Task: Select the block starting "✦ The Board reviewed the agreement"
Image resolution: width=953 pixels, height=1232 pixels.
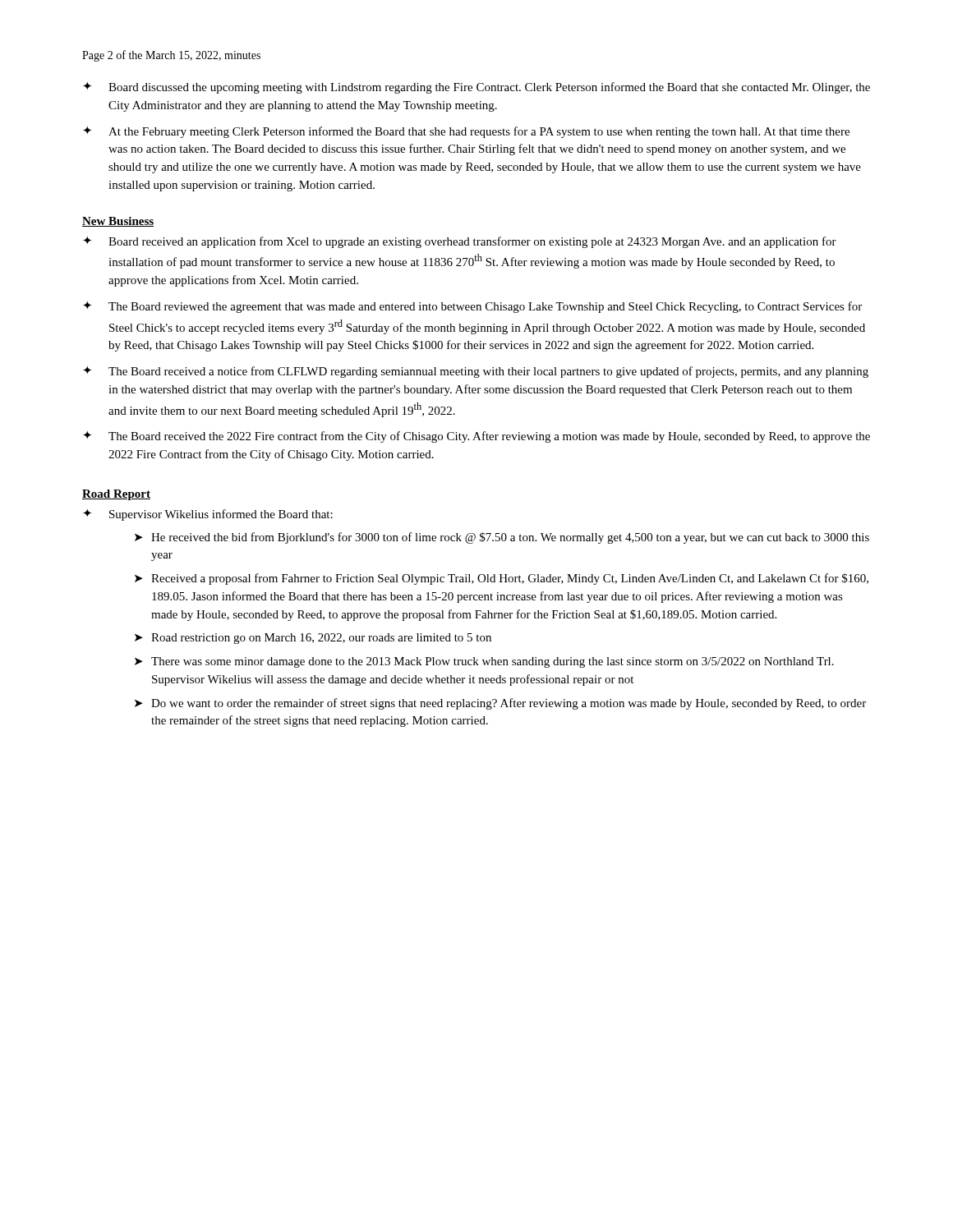Action: click(476, 326)
